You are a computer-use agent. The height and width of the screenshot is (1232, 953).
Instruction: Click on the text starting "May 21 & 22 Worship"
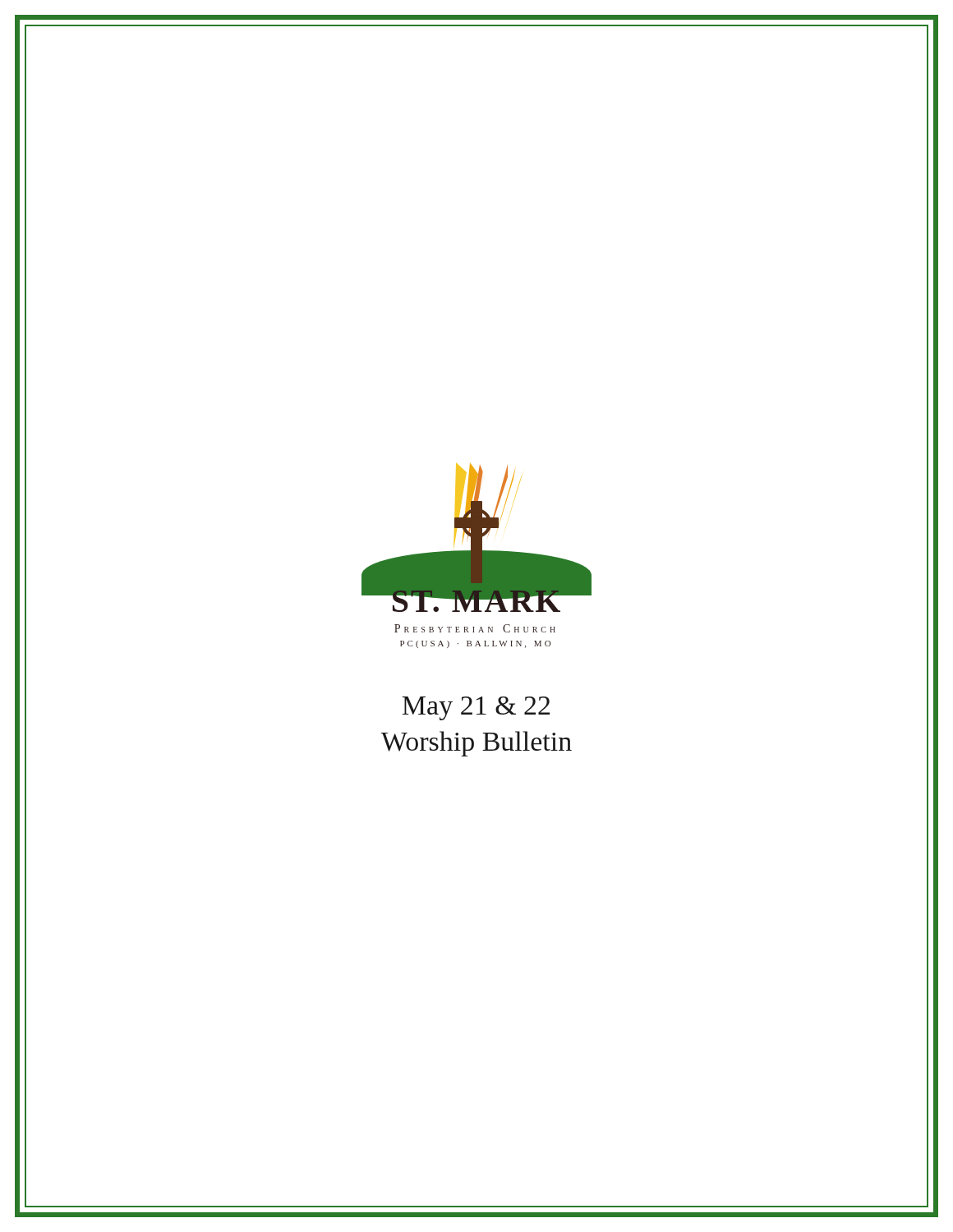pos(476,724)
